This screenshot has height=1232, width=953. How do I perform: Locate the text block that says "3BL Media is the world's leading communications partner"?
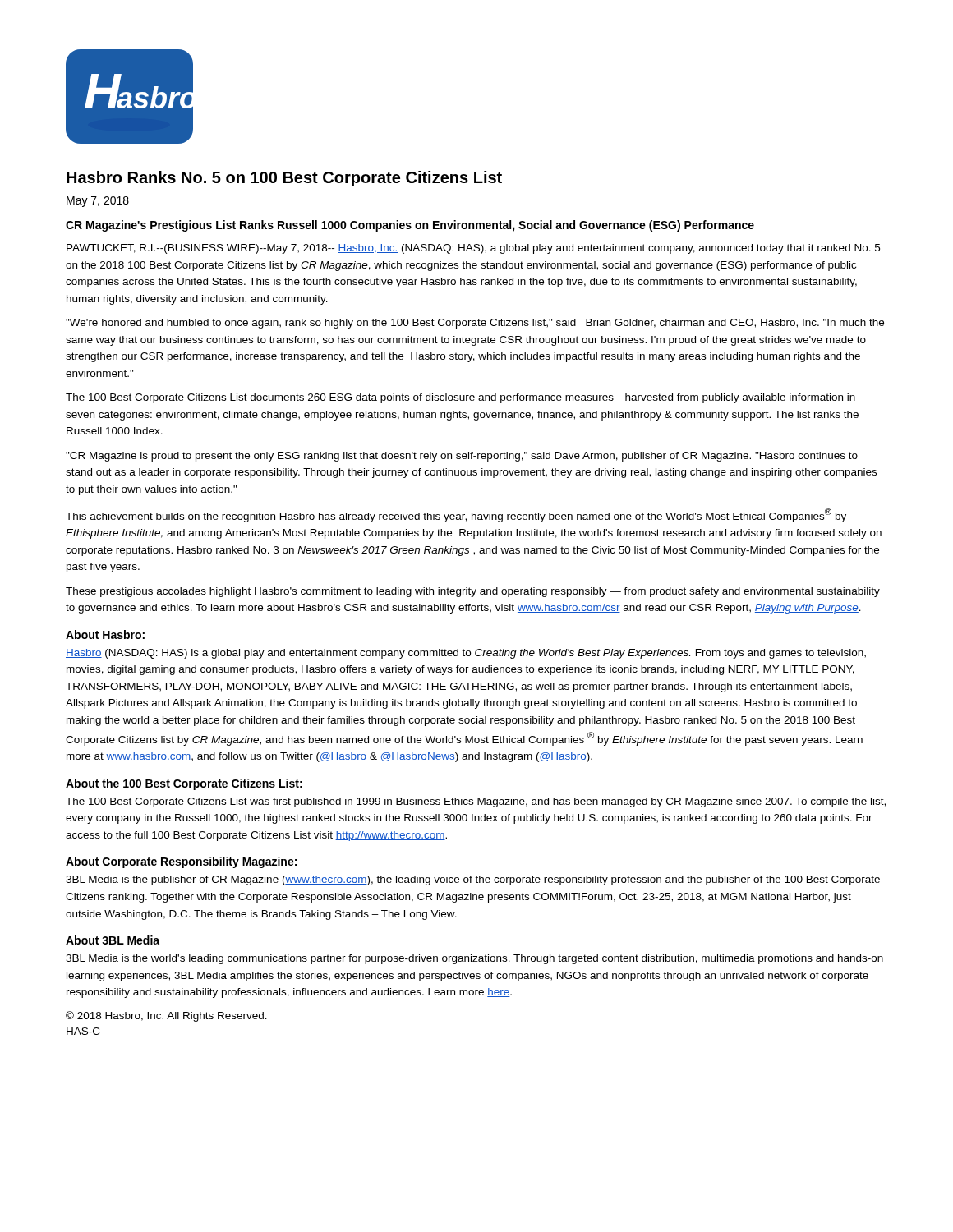(x=475, y=975)
